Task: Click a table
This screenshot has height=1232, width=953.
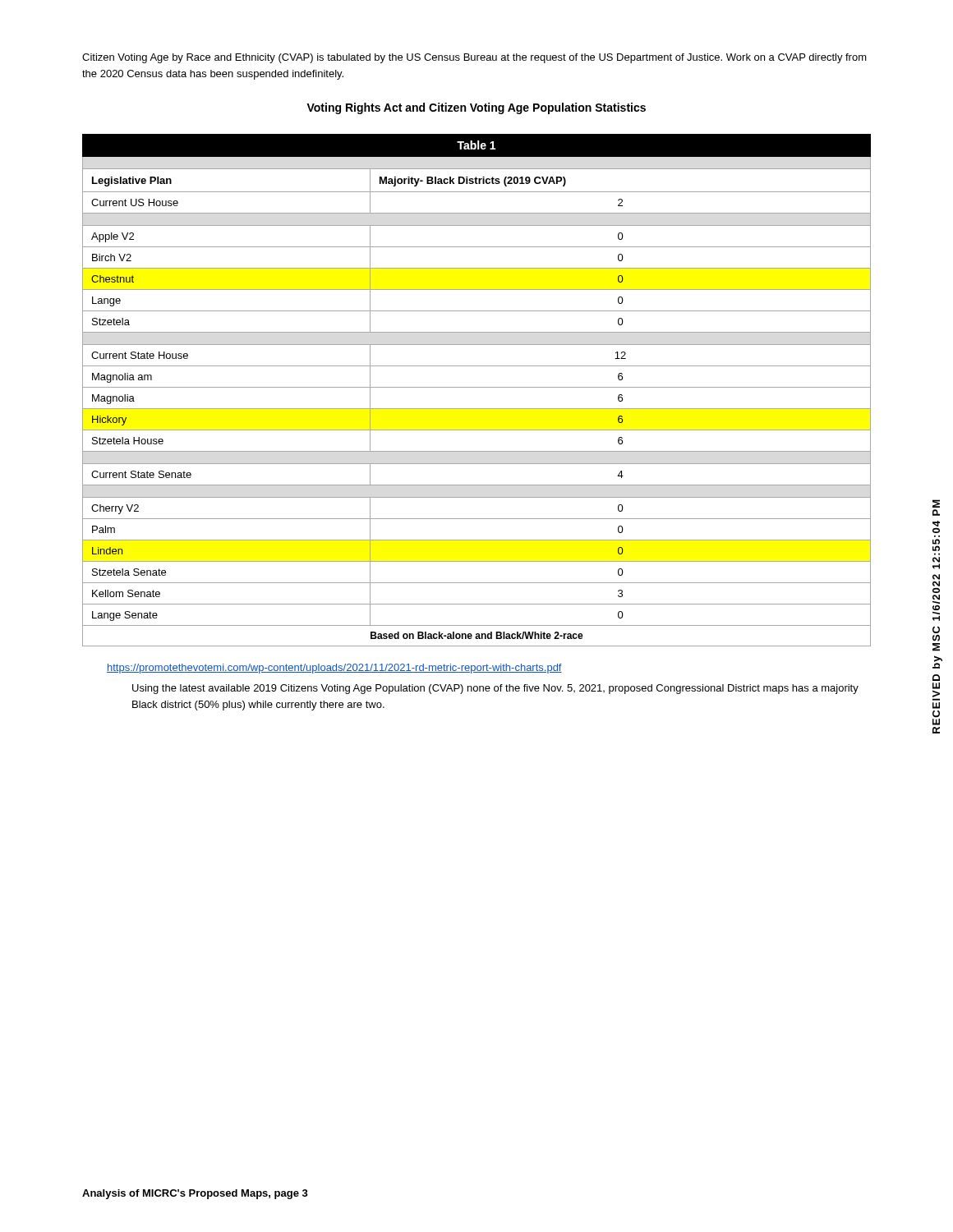Action: (476, 390)
